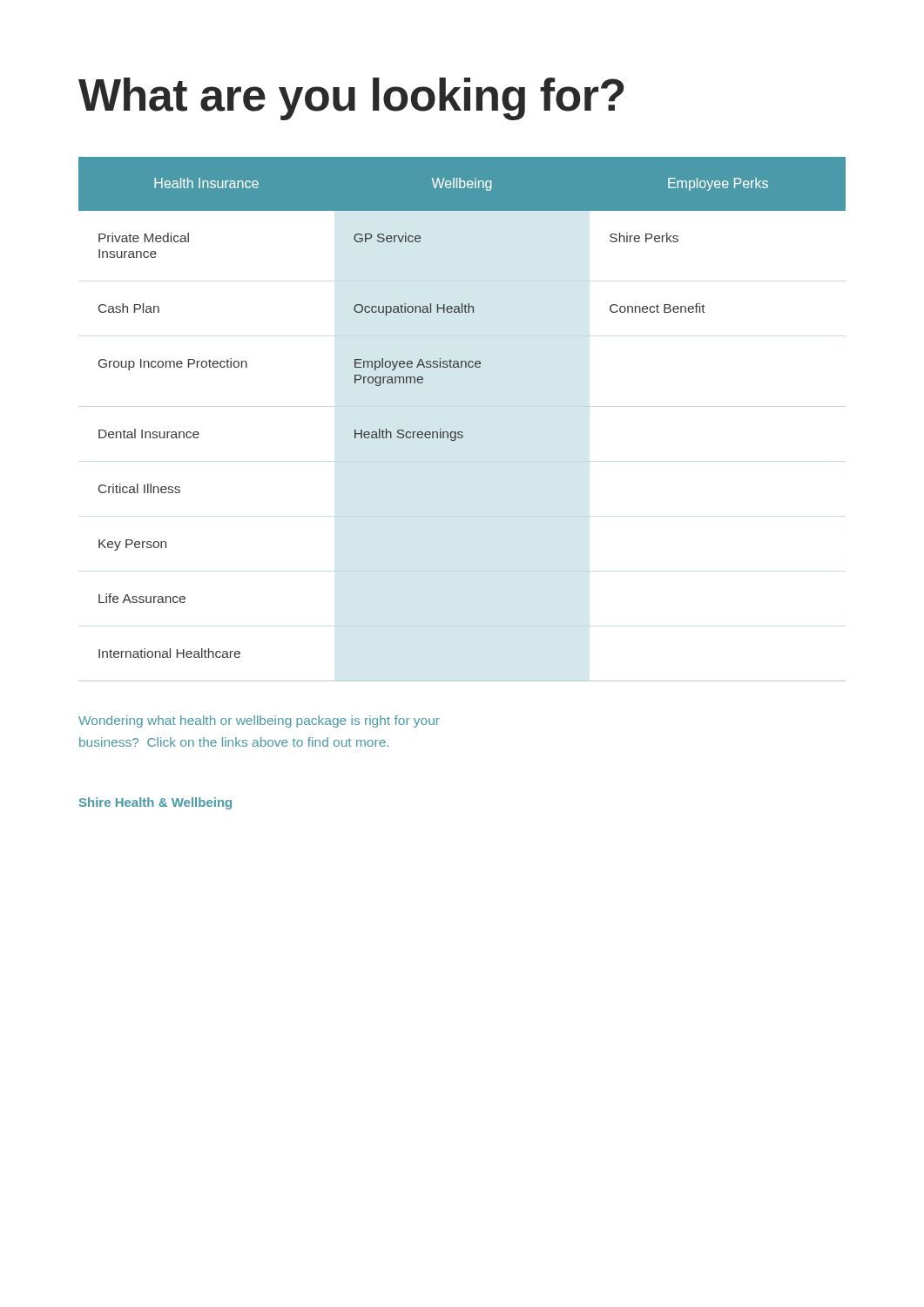Locate the table

pos(462,419)
